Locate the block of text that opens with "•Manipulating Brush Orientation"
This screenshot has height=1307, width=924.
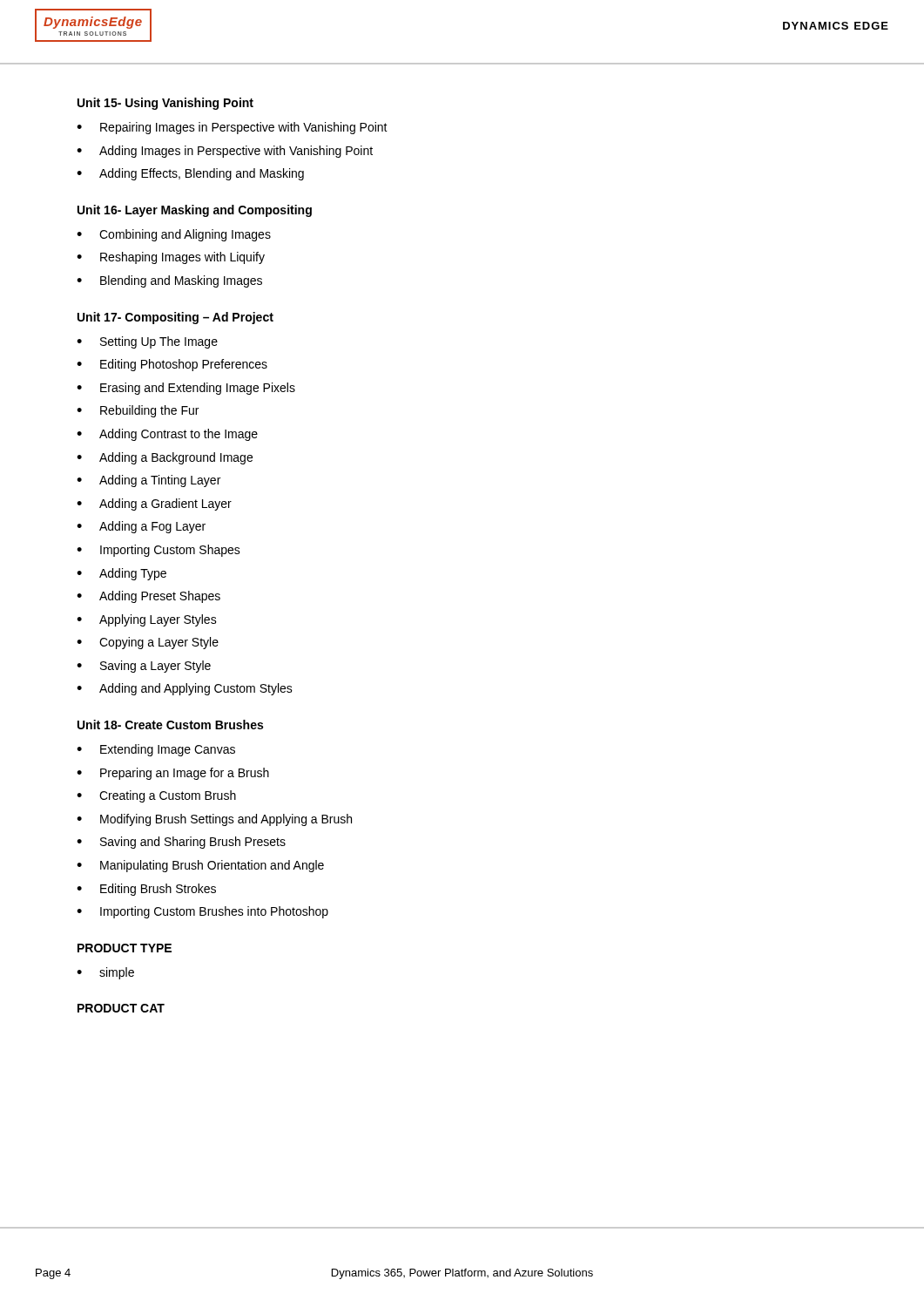tap(200, 866)
